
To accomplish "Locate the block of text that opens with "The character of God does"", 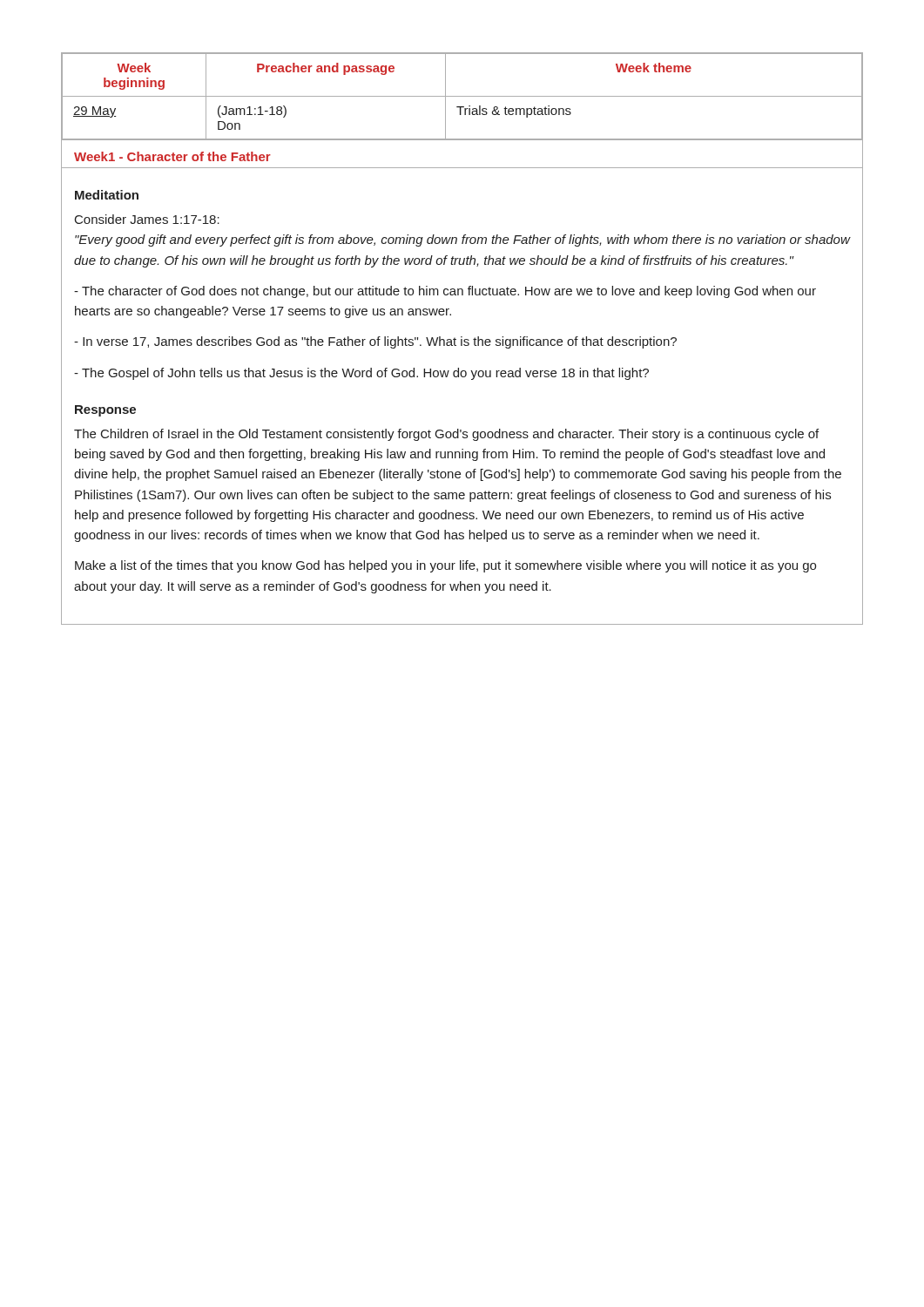I will click(445, 300).
